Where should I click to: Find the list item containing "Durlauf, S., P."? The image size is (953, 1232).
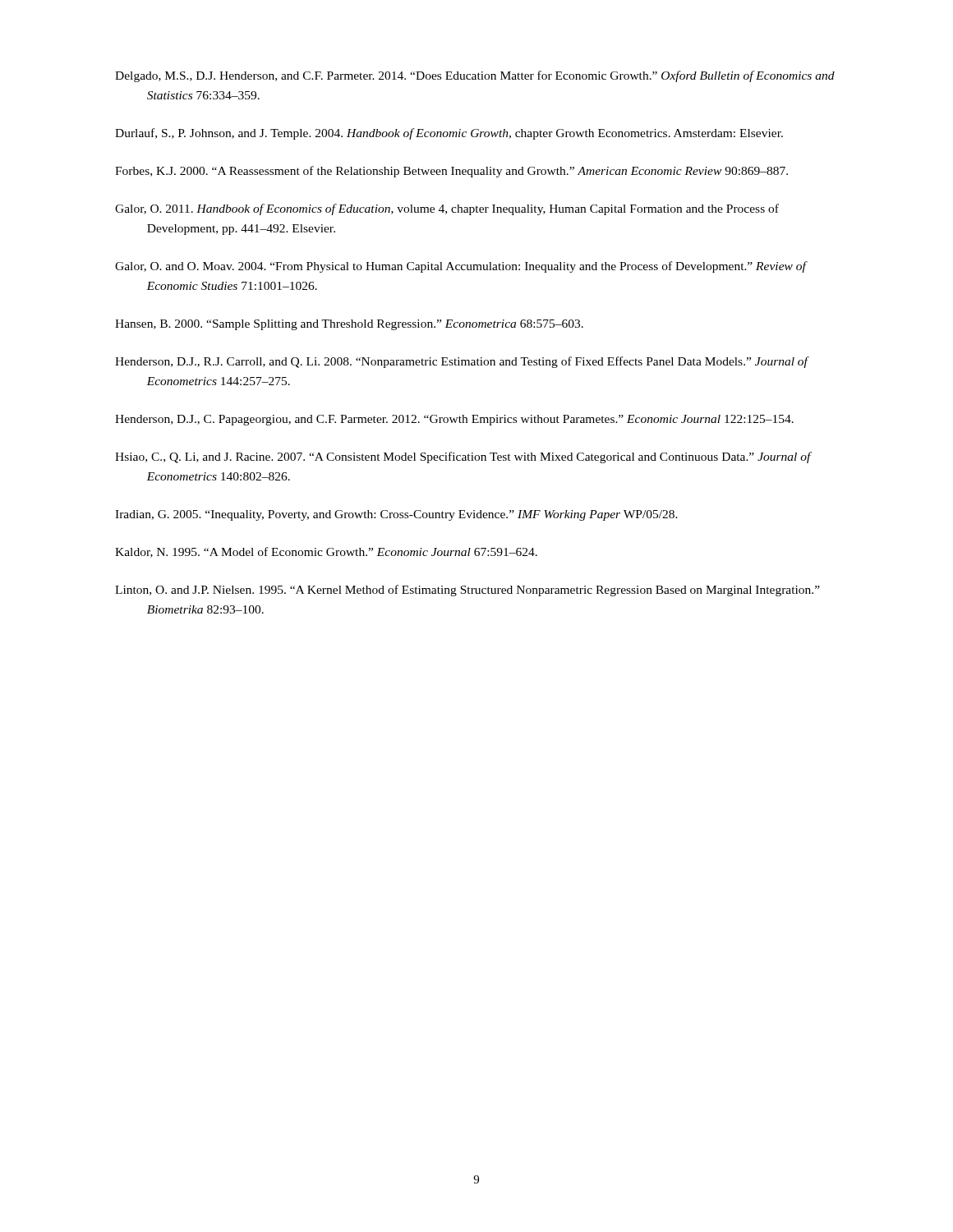(x=449, y=133)
